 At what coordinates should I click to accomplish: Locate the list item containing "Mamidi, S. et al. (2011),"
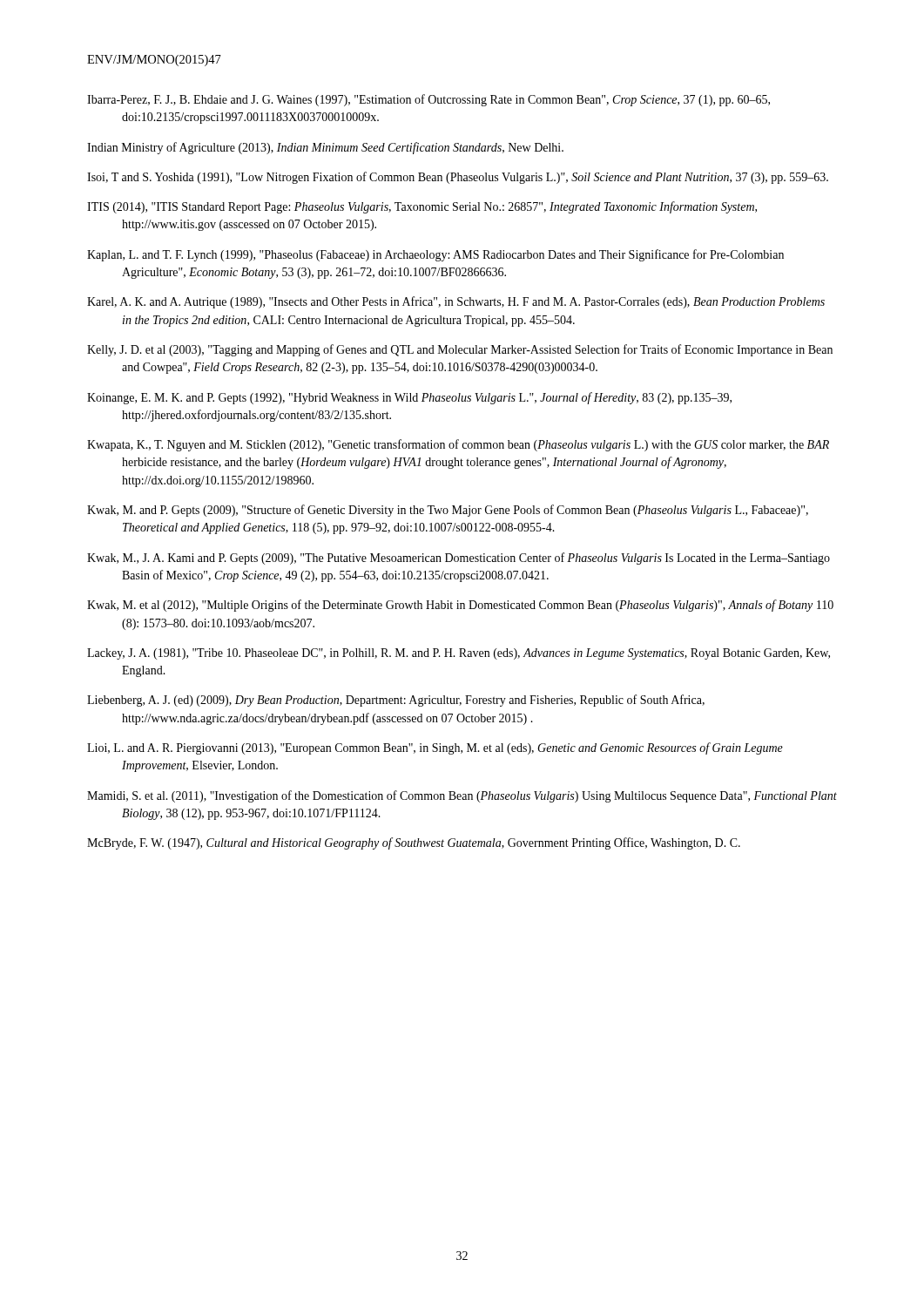click(x=462, y=804)
